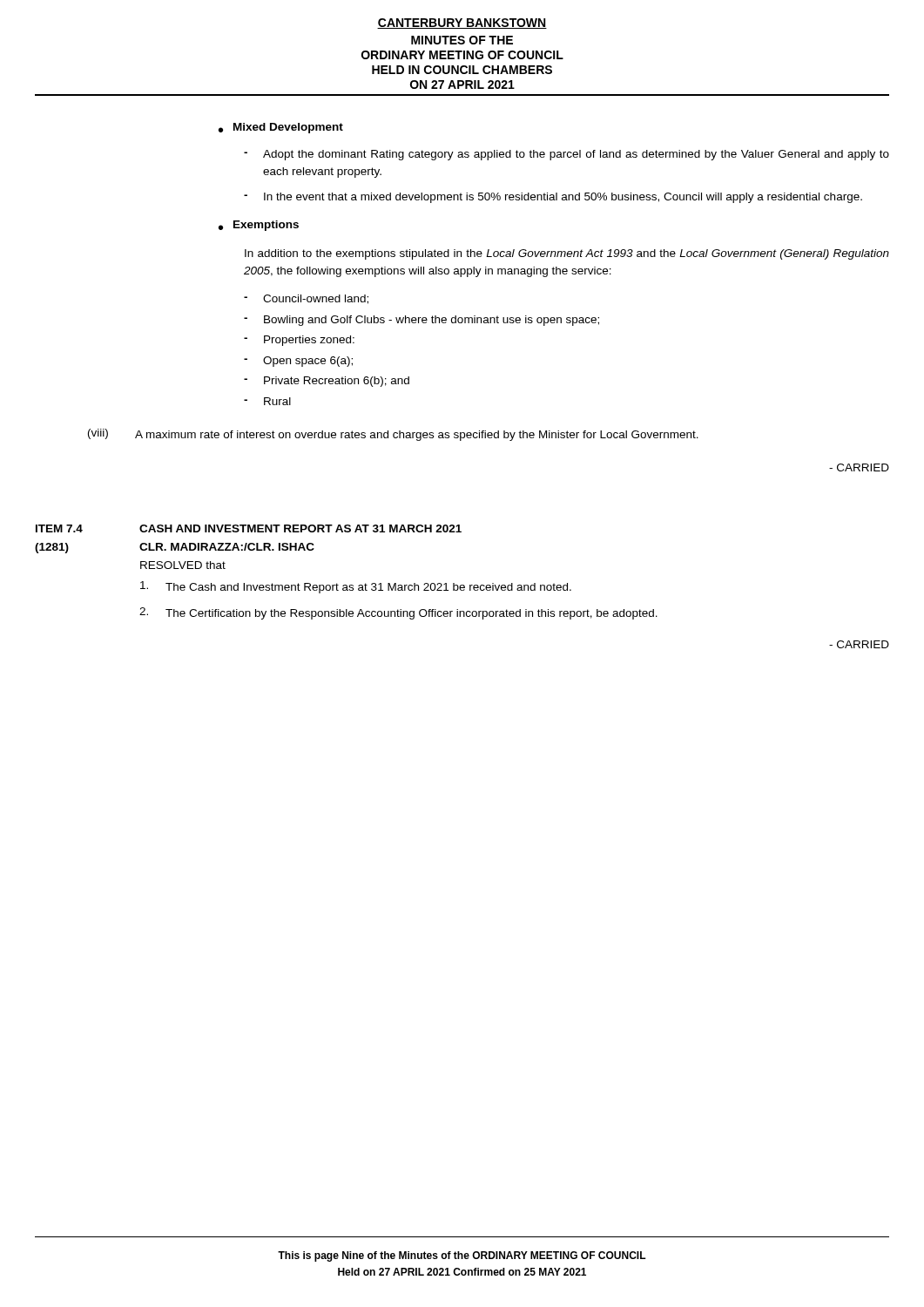This screenshot has height=1307, width=924.
Task: Find the block on this page that starts "In addition to the exemptions stipulated in"
Action: pos(567,262)
